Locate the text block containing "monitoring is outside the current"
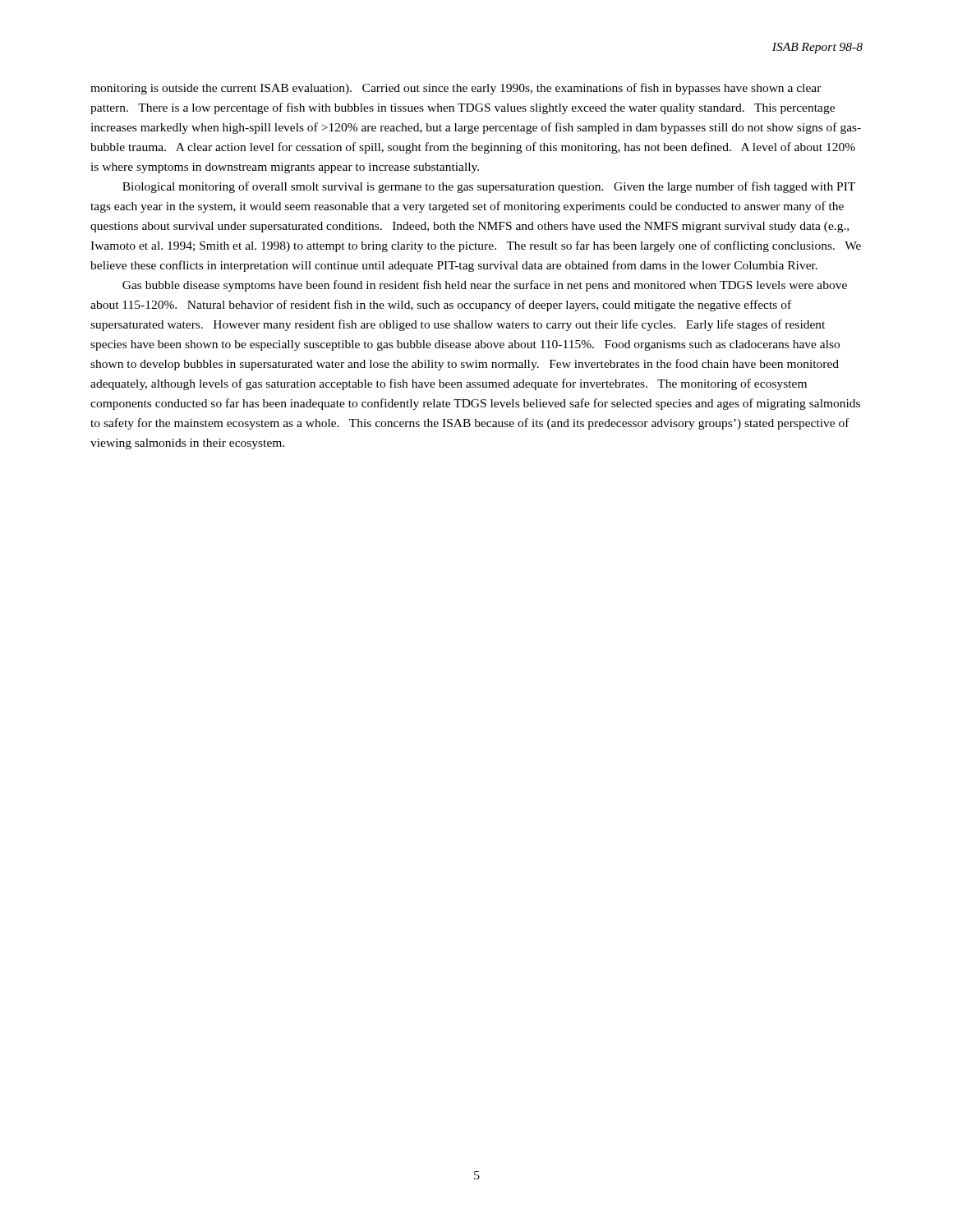Image resolution: width=953 pixels, height=1232 pixels. point(476,127)
